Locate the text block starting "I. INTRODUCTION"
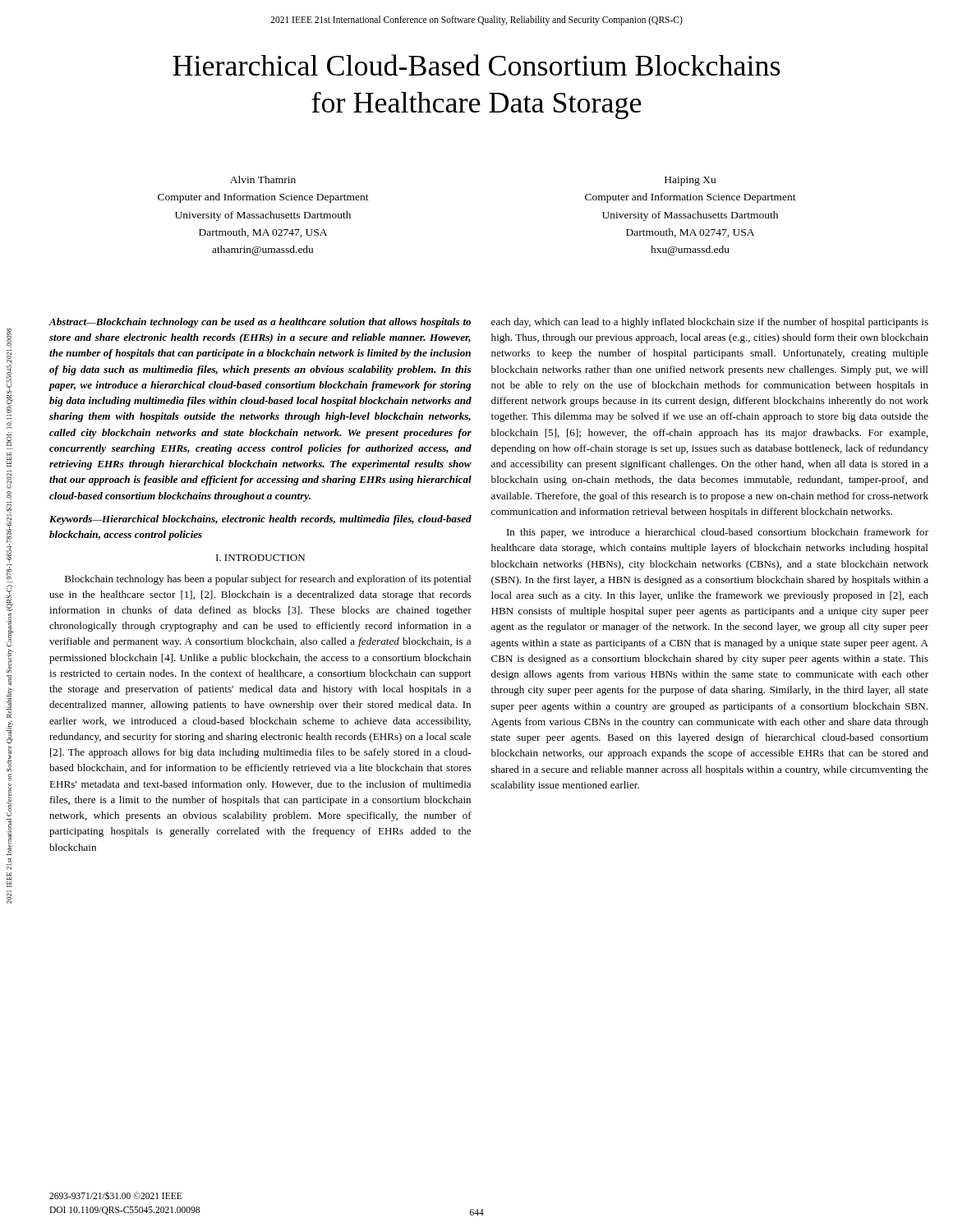 [260, 557]
